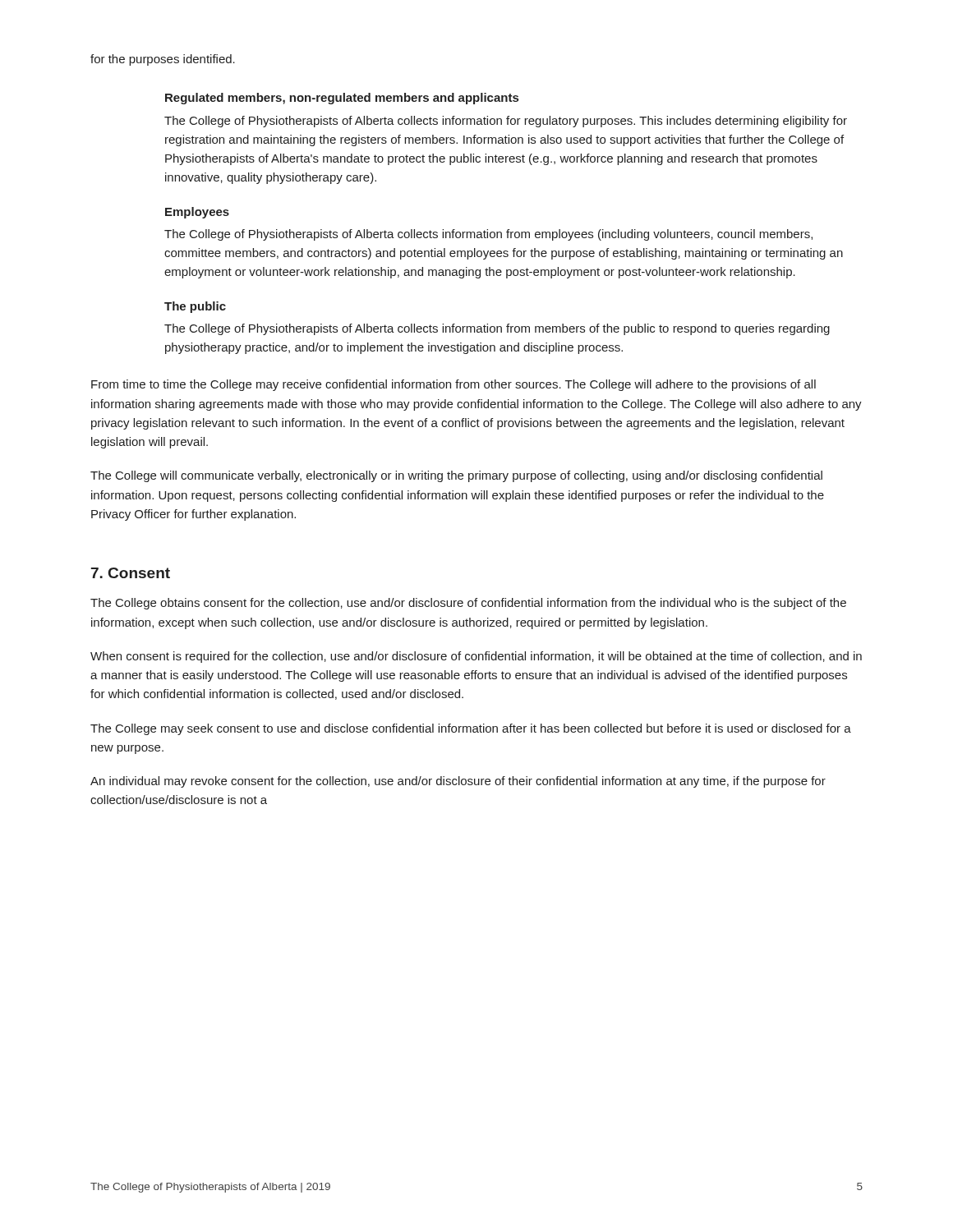953x1232 pixels.
Task: Click the passage that begins "An individual may revoke consent for the collection,"
Action: [x=458, y=790]
